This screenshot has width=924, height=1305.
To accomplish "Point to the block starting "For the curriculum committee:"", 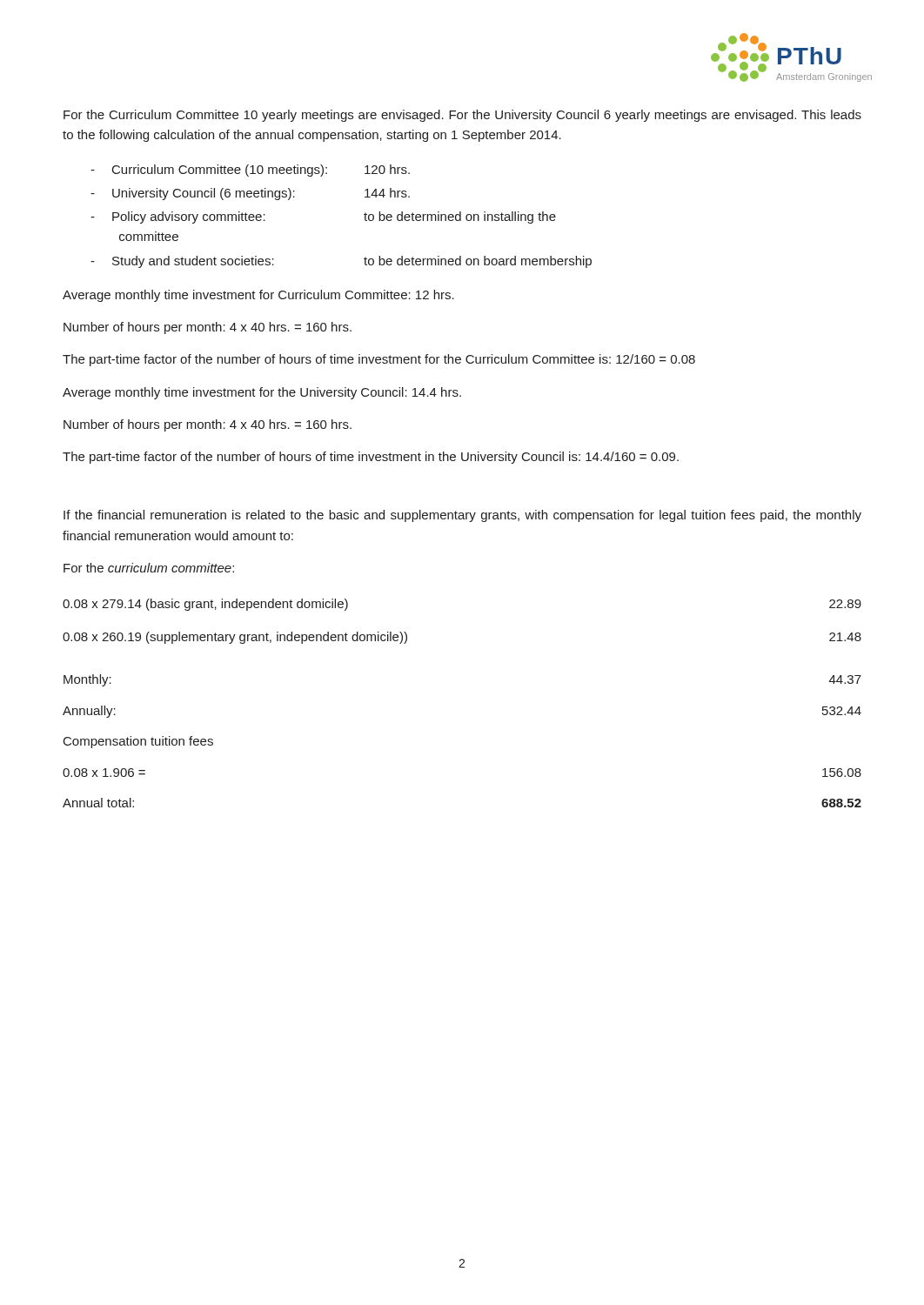I will [149, 567].
